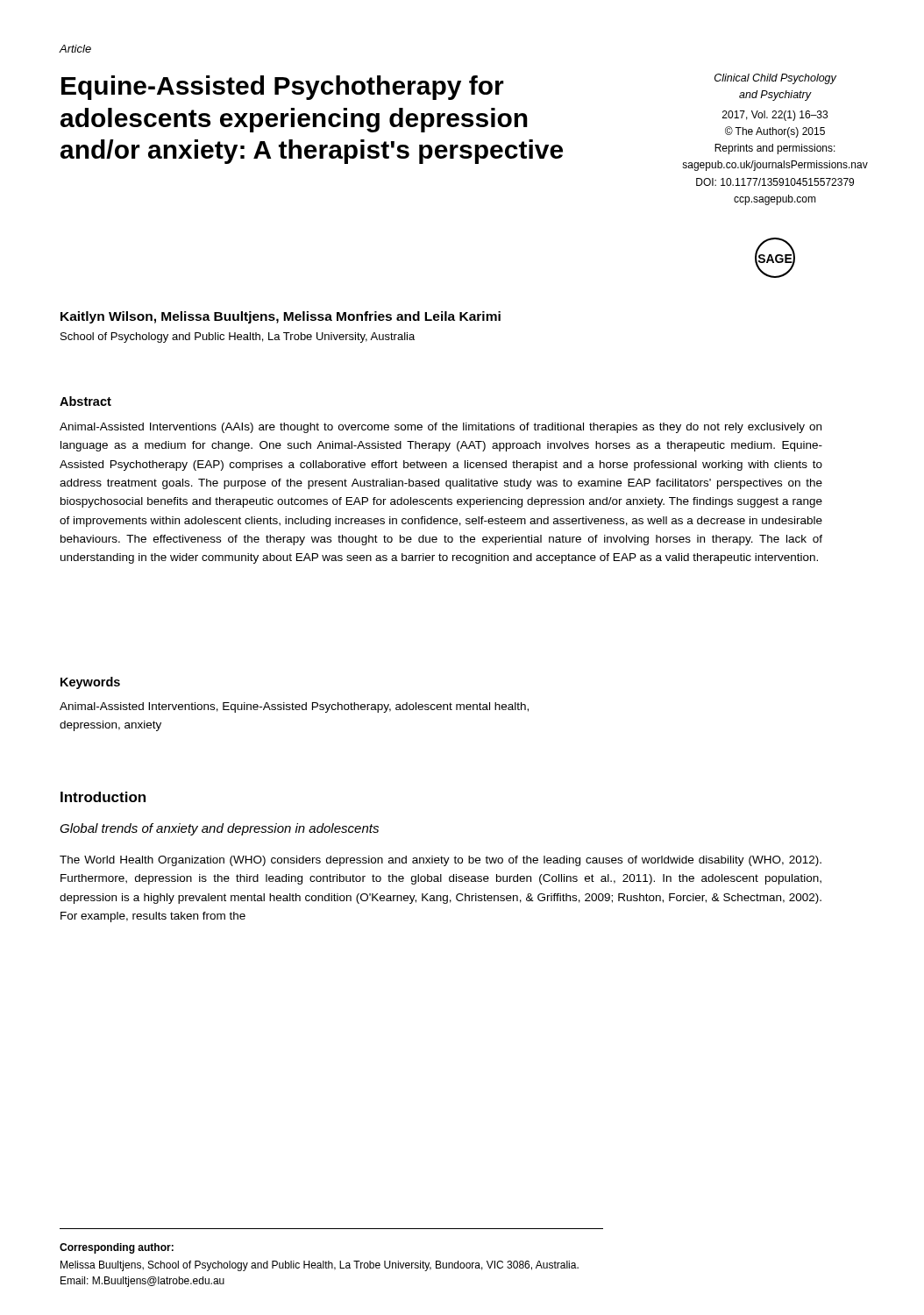Find the text block with the text "Animal-Assisted Interventions, Equine-Assisted Psychotherapy, adolescent mental health, depression,"
This screenshot has width=924, height=1315.
coord(295,715)
